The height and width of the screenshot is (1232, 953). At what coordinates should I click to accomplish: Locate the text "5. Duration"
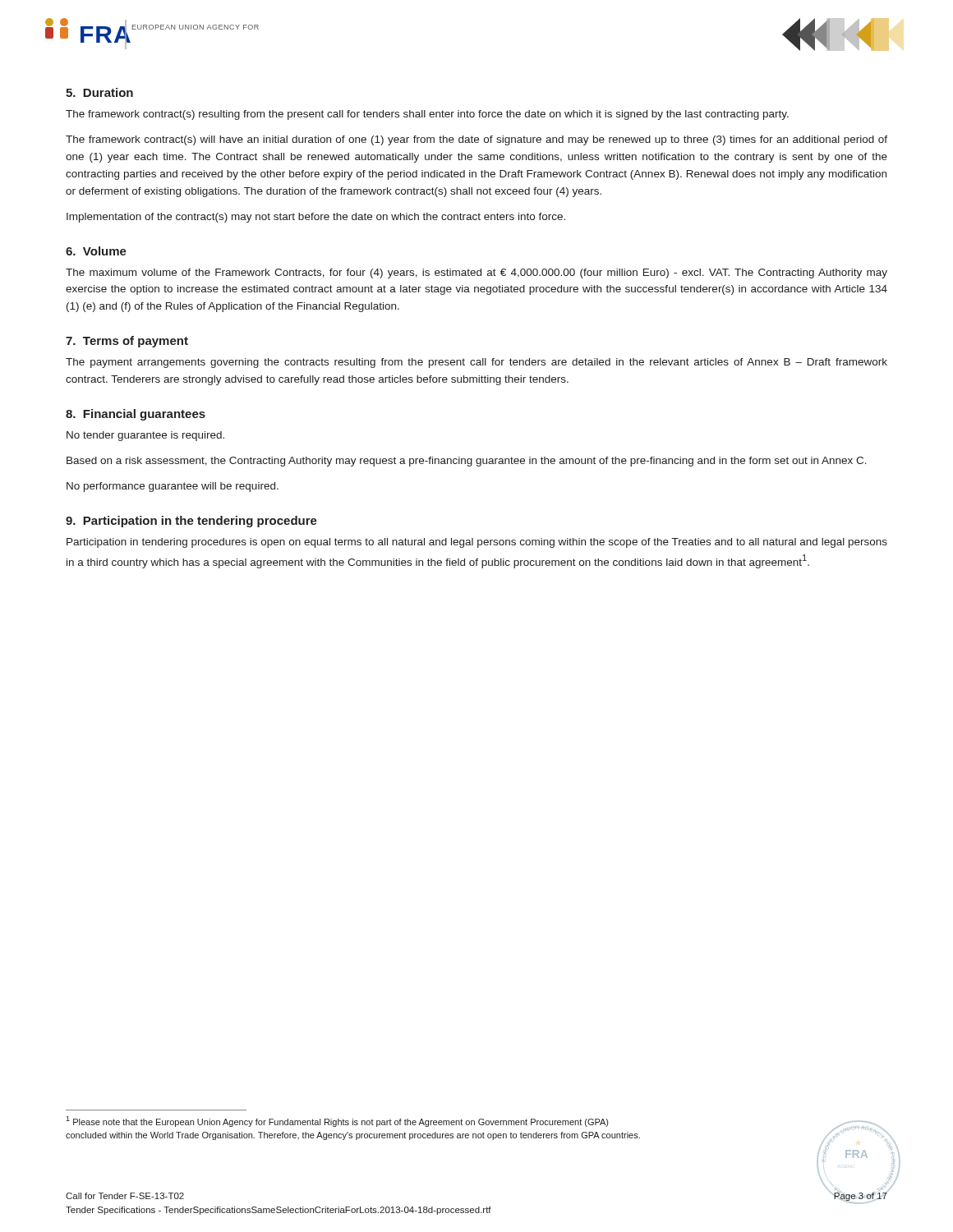[100, 92]
